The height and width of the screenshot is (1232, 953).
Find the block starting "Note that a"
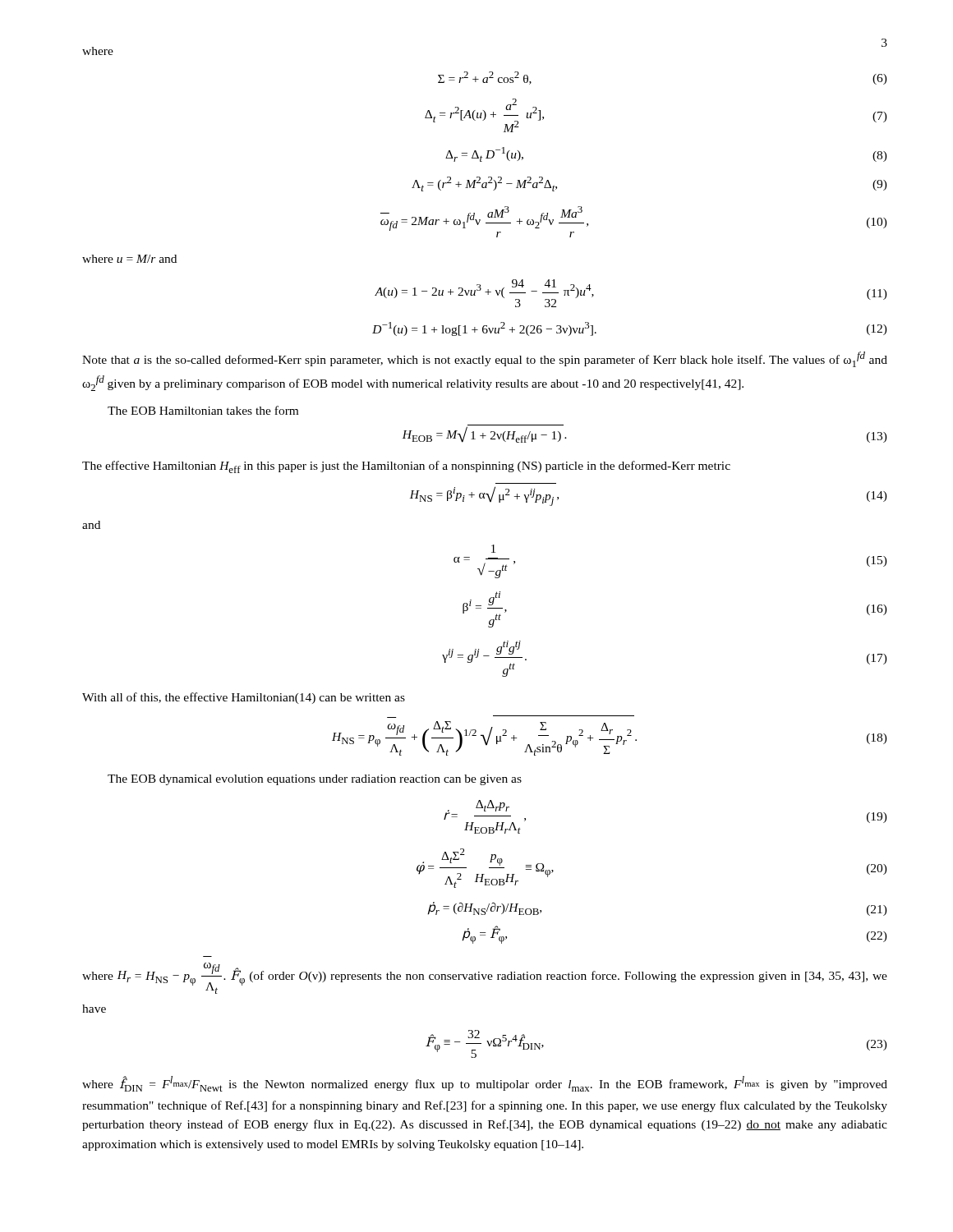tap(485, 371)
